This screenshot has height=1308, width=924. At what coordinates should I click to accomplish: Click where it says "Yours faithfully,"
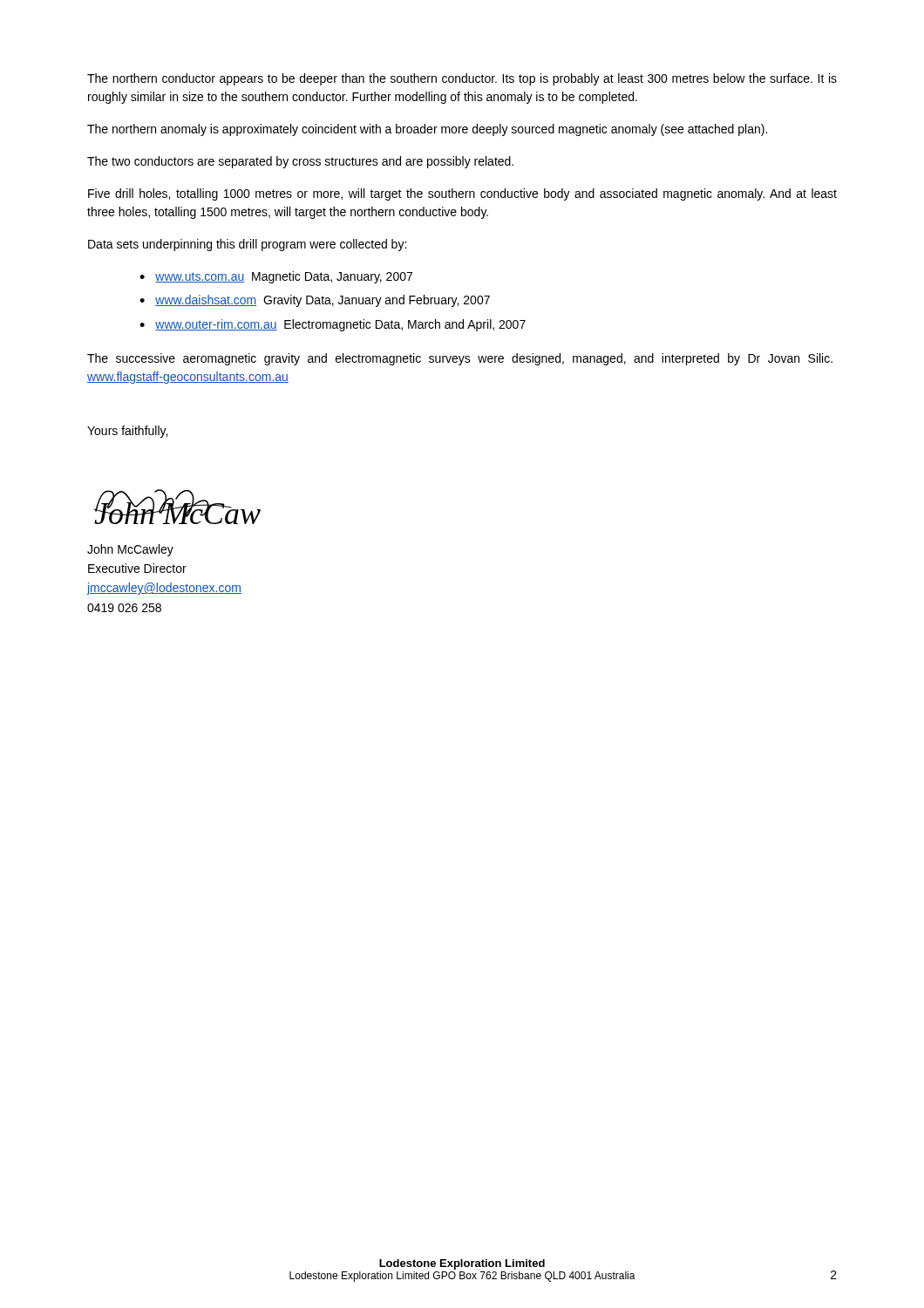click(128, 431)
